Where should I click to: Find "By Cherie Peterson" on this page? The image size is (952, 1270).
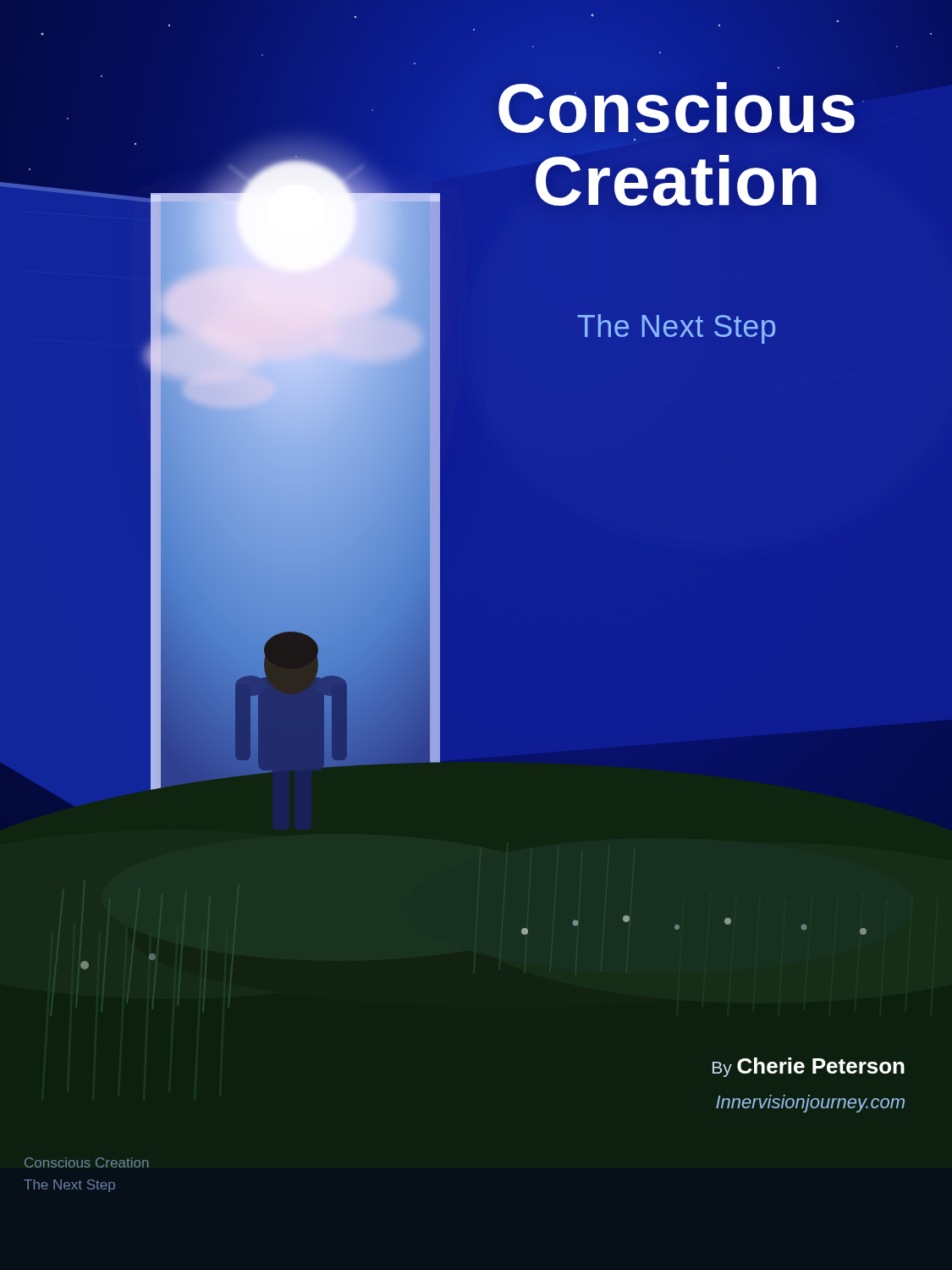[x=808, y=1066]
